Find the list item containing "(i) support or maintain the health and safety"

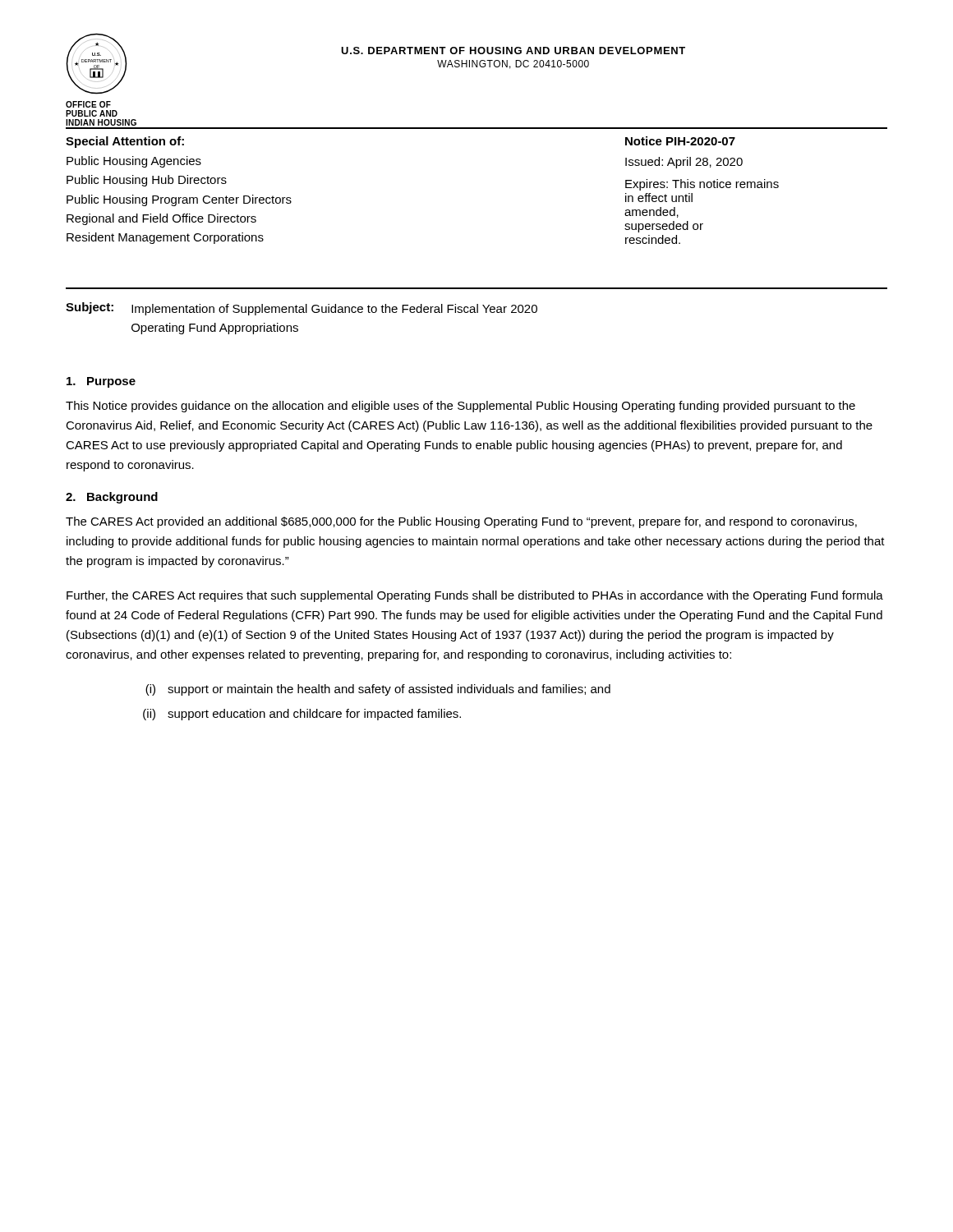(x=501, y=689)
